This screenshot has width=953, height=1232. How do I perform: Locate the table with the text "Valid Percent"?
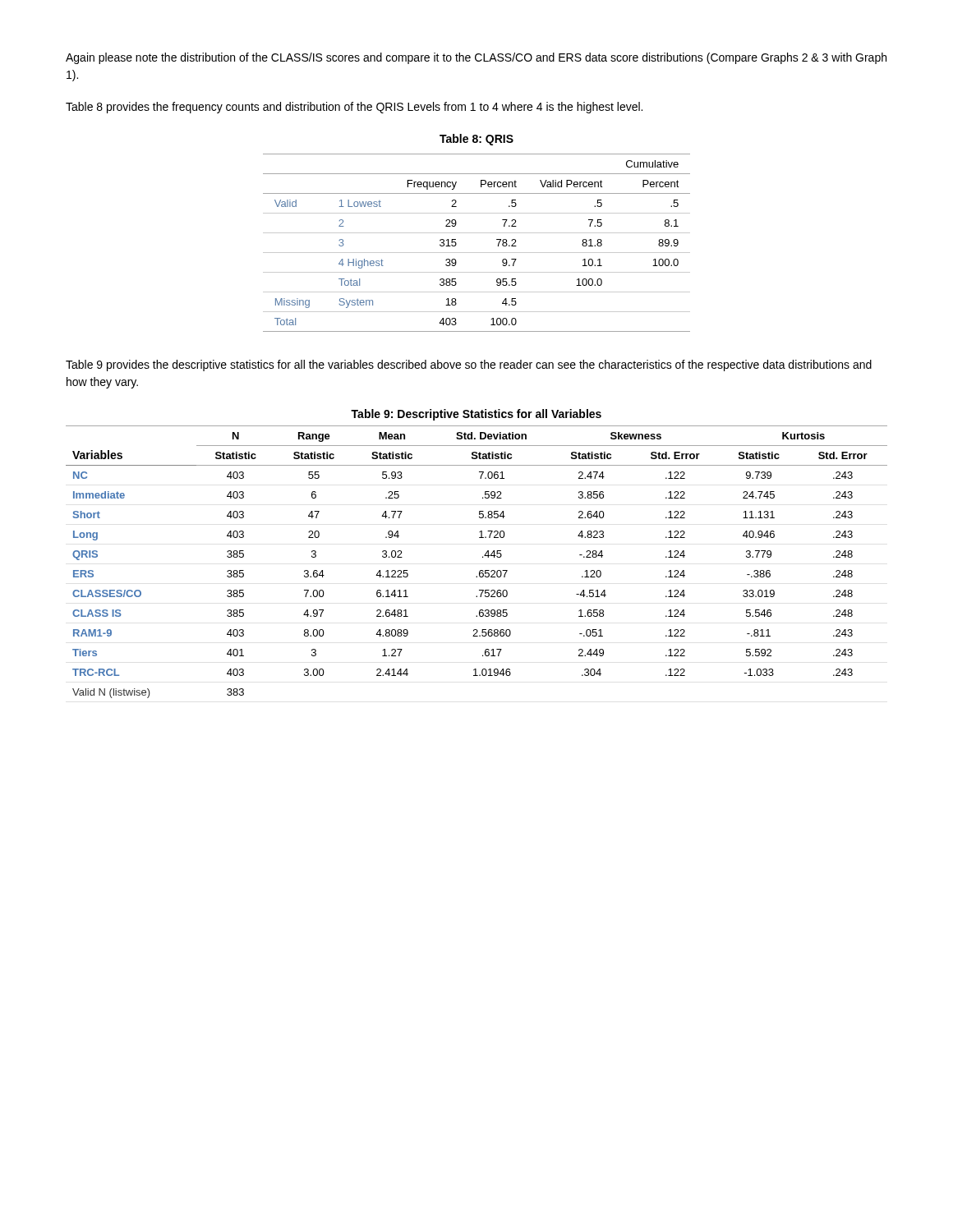(476, 243)
